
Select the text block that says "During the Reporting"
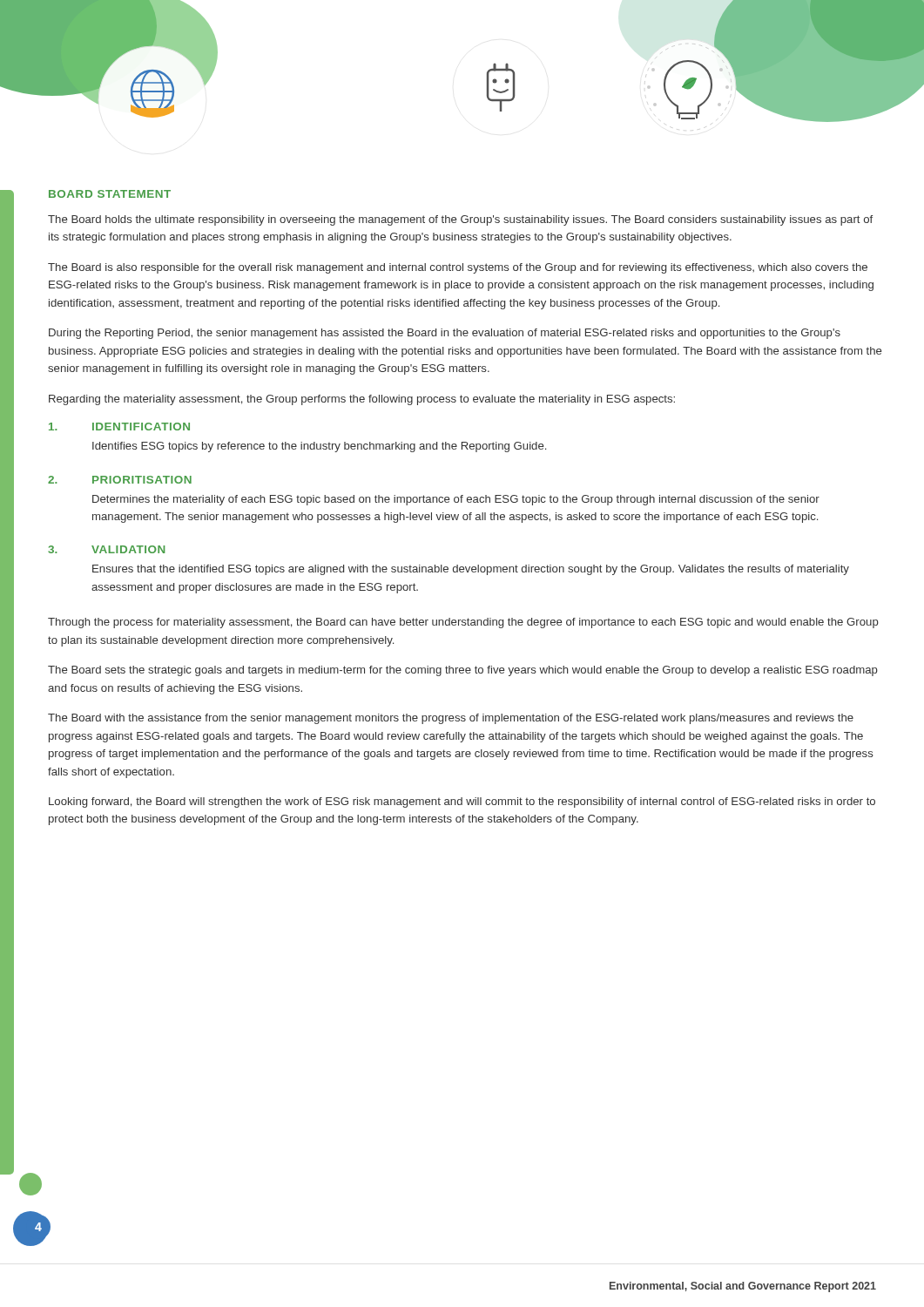[x=466, y=351]
